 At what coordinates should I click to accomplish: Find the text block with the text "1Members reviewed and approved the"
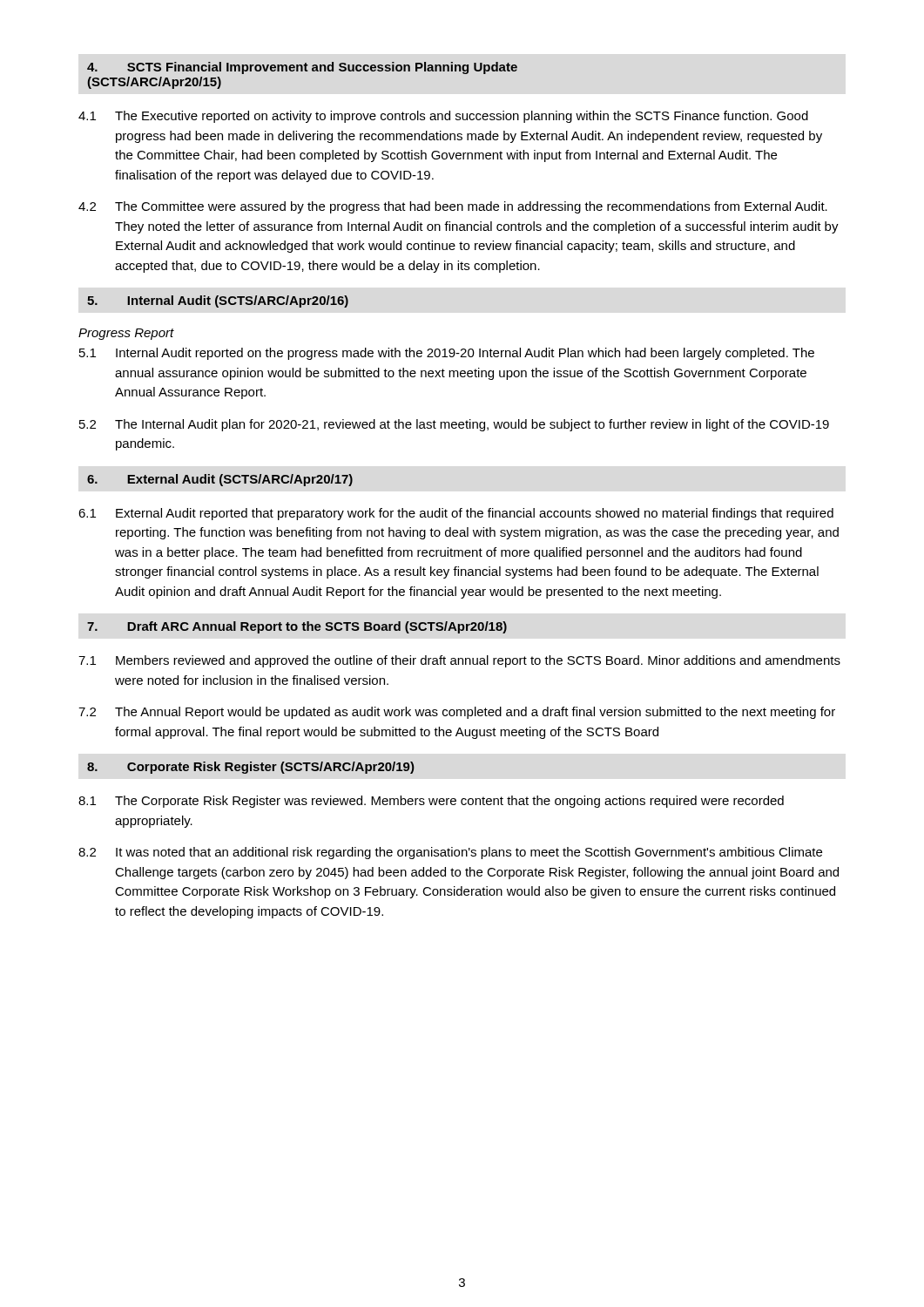pos(460,670)
